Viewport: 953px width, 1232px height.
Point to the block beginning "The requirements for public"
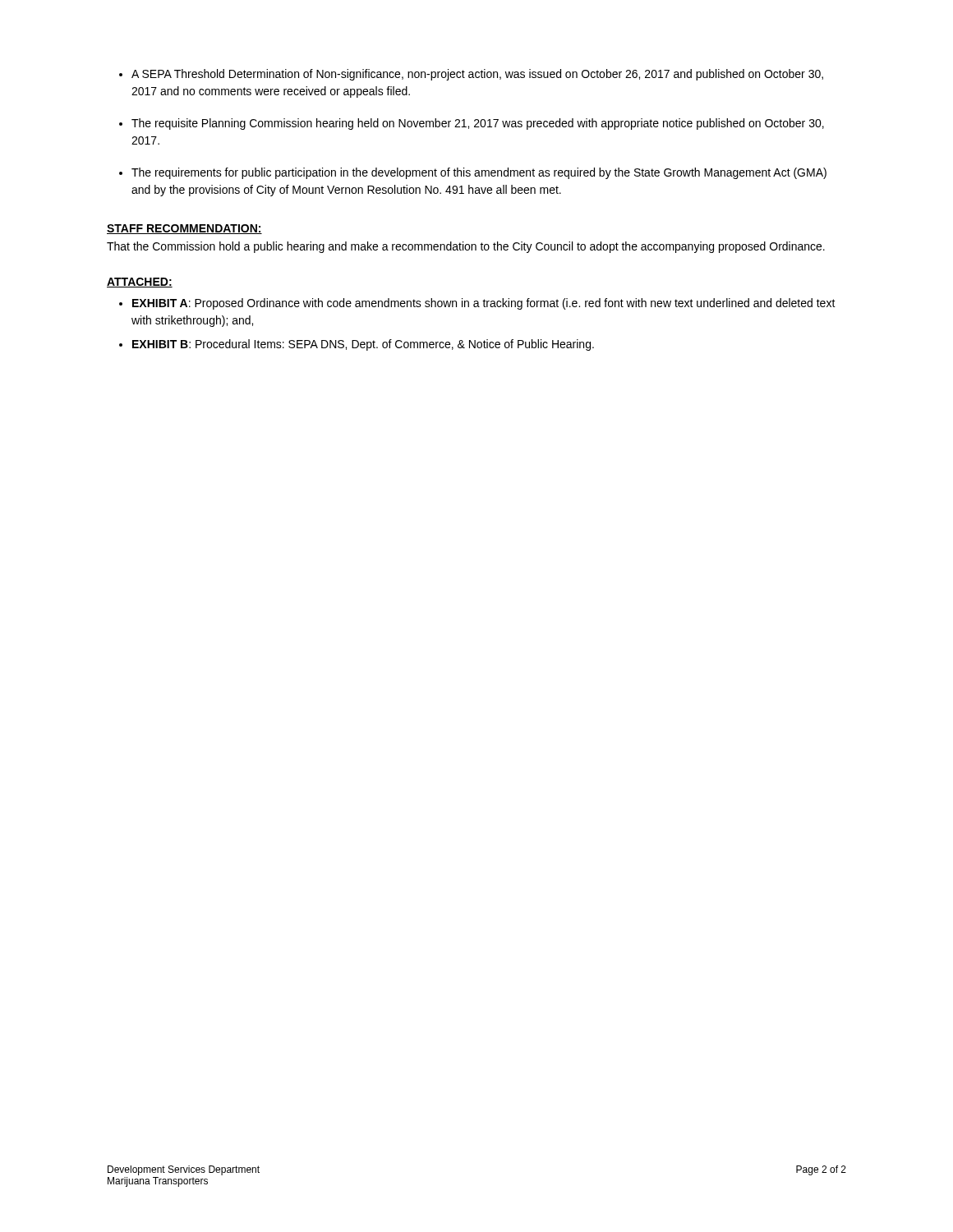[x=479, y=181]
